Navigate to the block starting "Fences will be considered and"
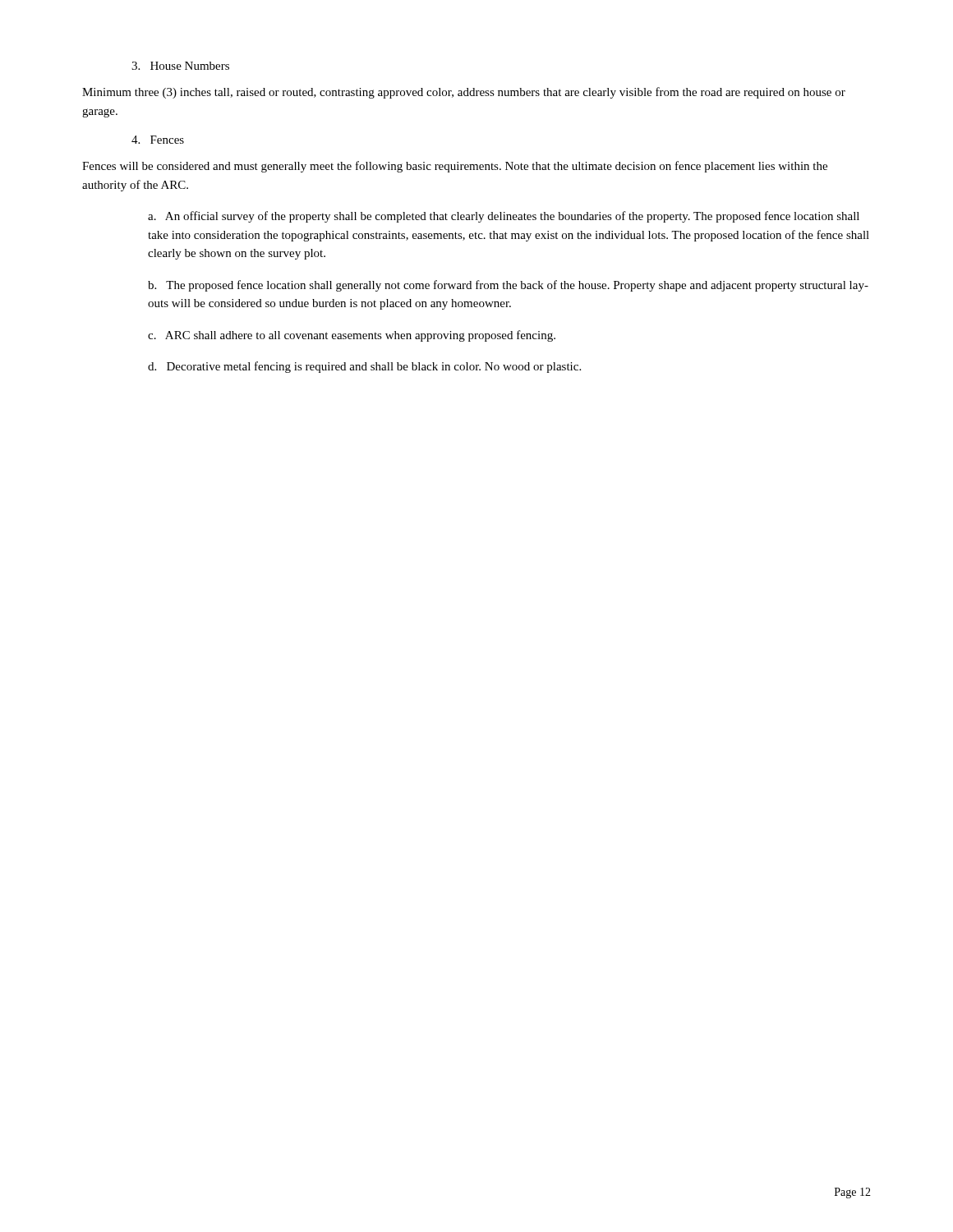This screenshot has height=1232, width=953. (x=455, y=175)
